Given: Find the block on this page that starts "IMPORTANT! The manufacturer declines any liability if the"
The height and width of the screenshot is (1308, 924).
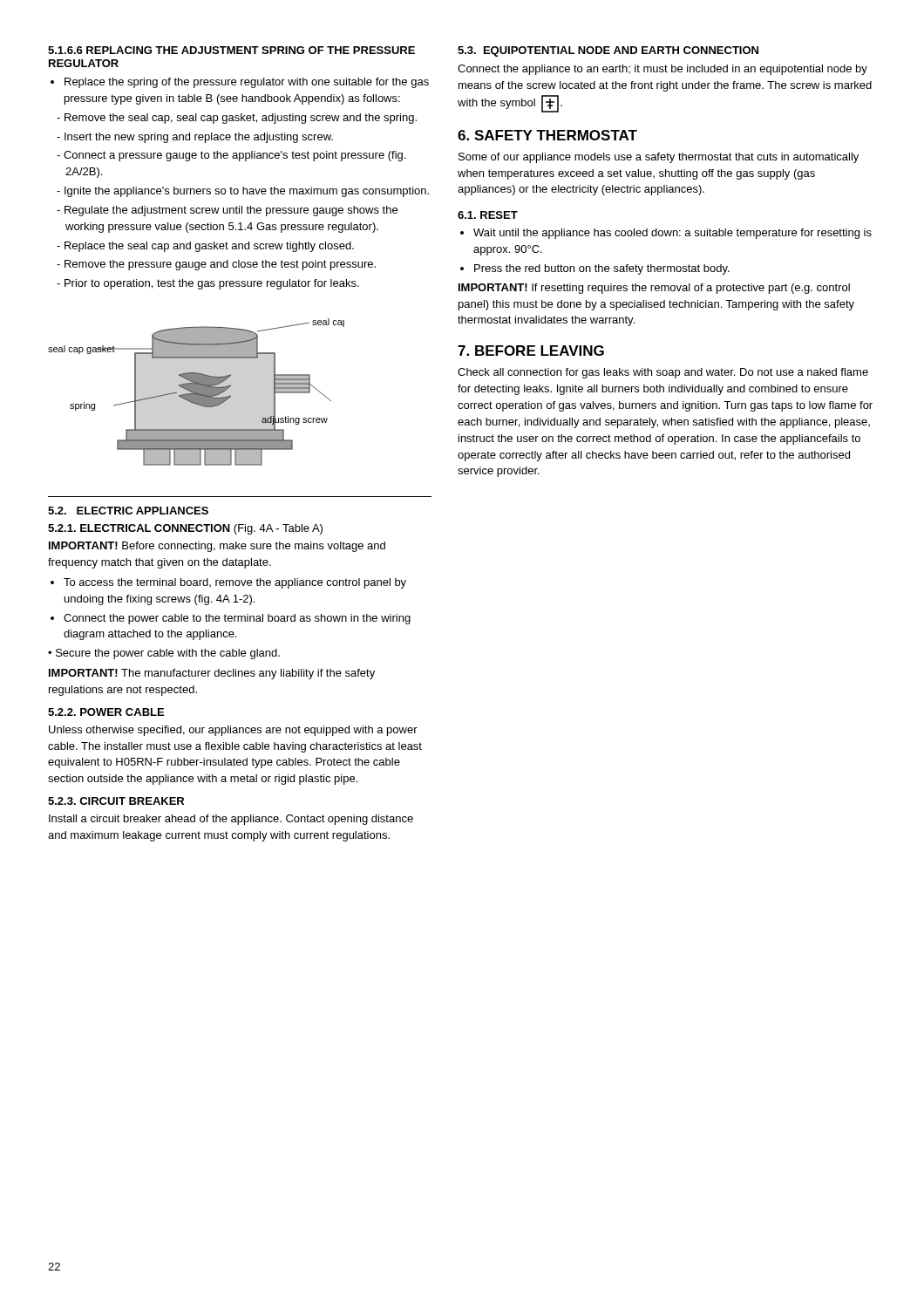Looking at the screenshot, I should [x=212, y=681].
